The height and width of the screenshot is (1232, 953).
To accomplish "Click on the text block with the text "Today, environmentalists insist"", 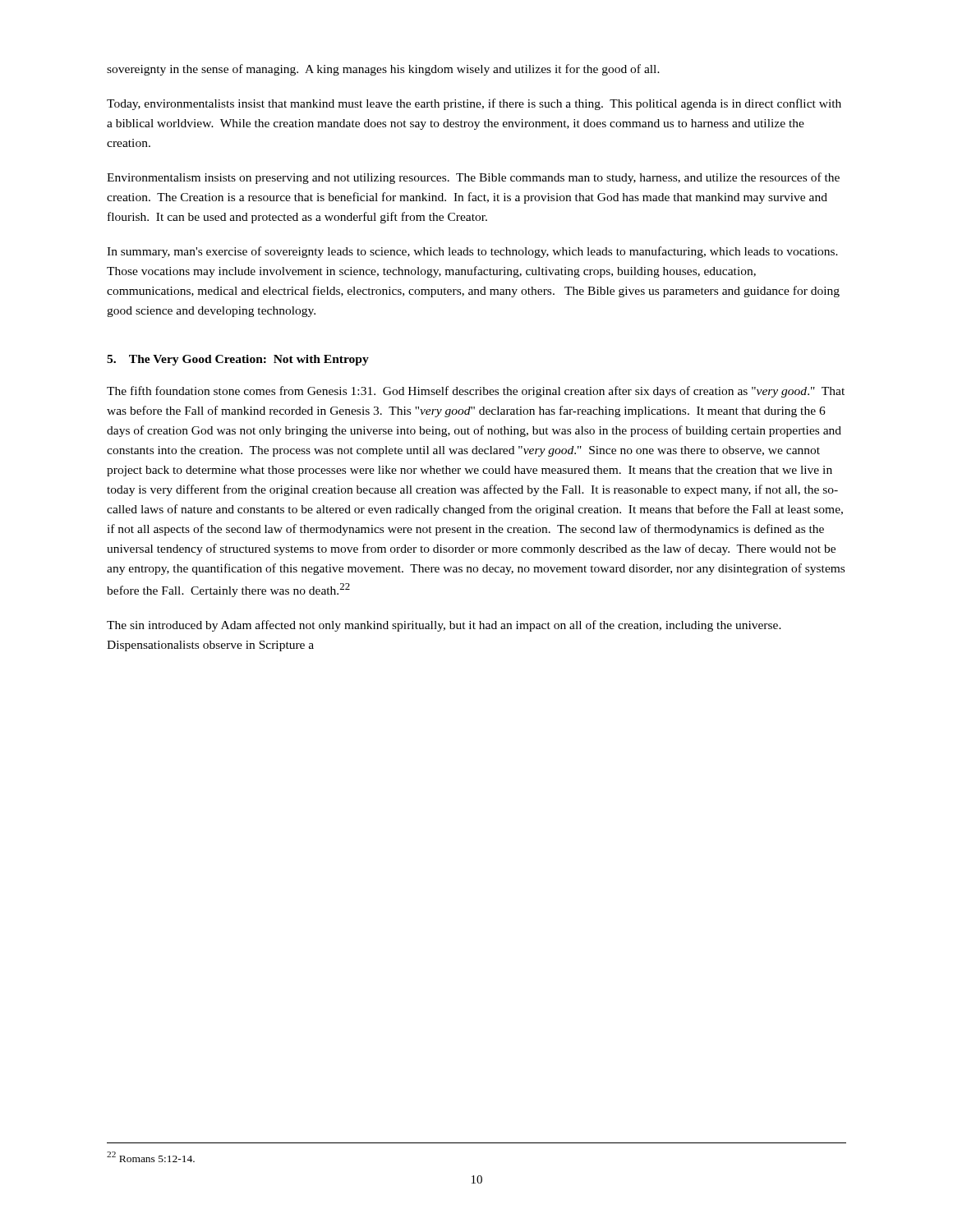I will point(474,123).
